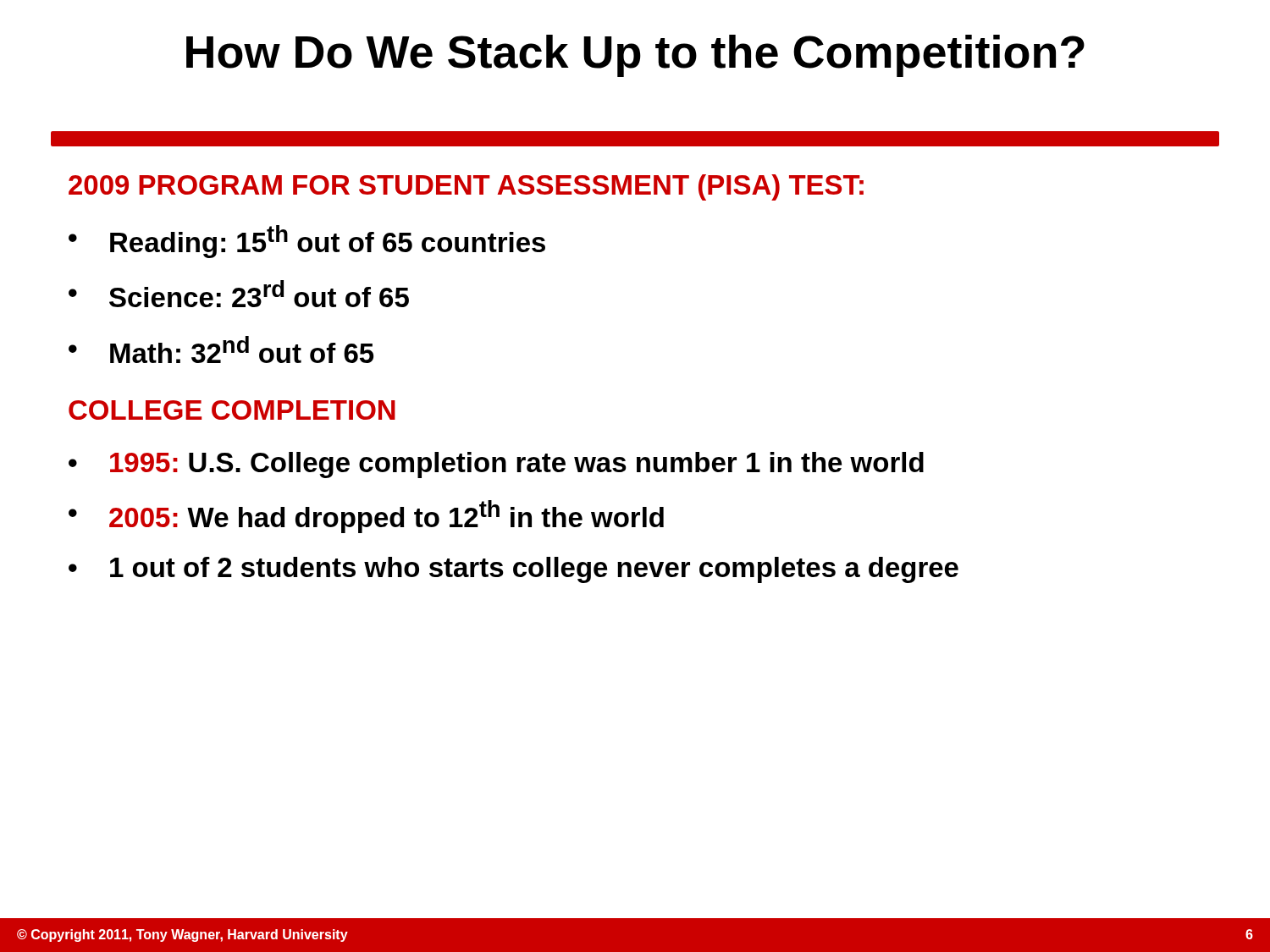Viewport: 1270px width, 952px height.
Task: Find the text block starting "• Math: 32nd"
Action: click(221, 350)
